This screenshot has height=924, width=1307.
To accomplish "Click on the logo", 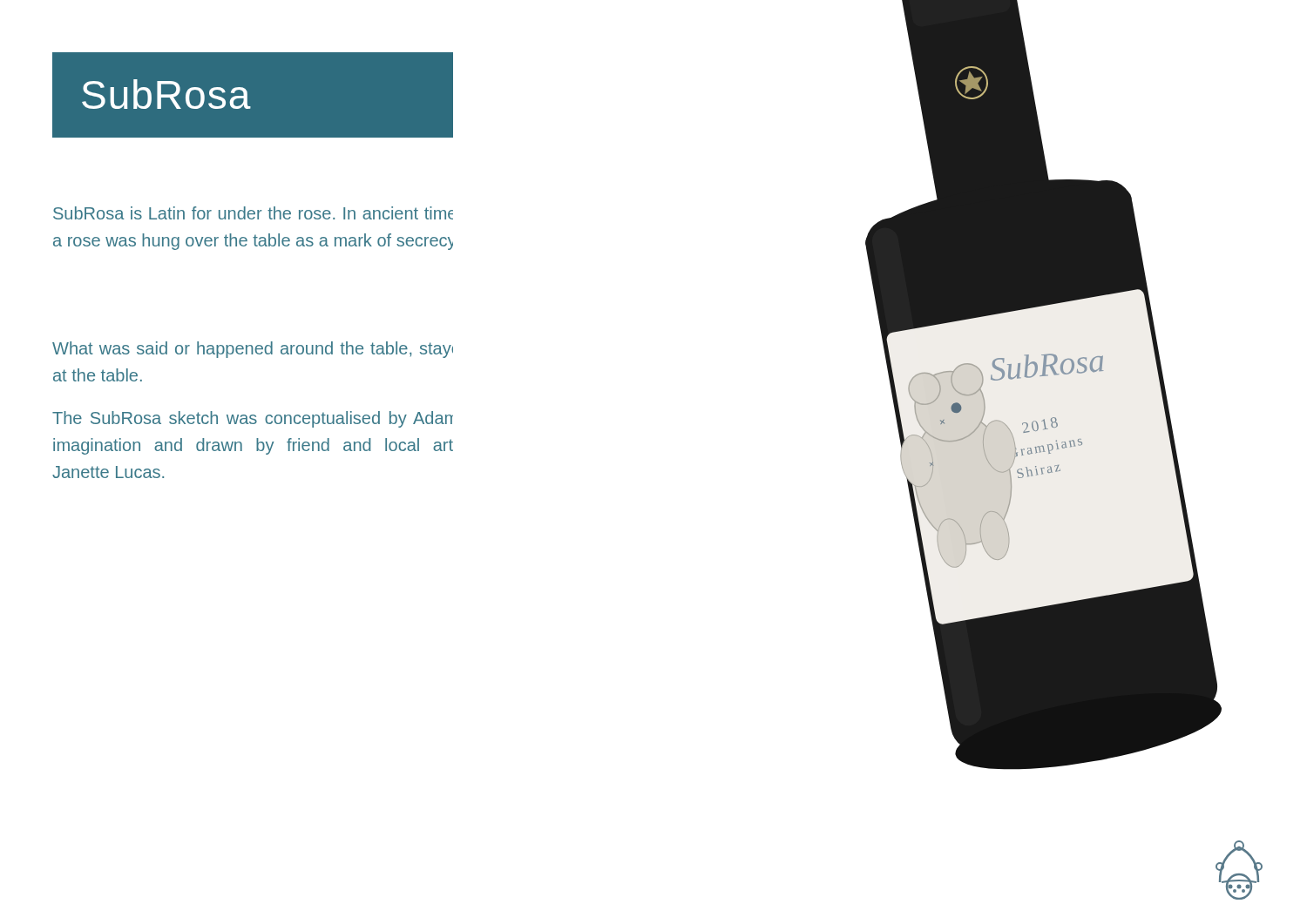I will point(1239,865).
